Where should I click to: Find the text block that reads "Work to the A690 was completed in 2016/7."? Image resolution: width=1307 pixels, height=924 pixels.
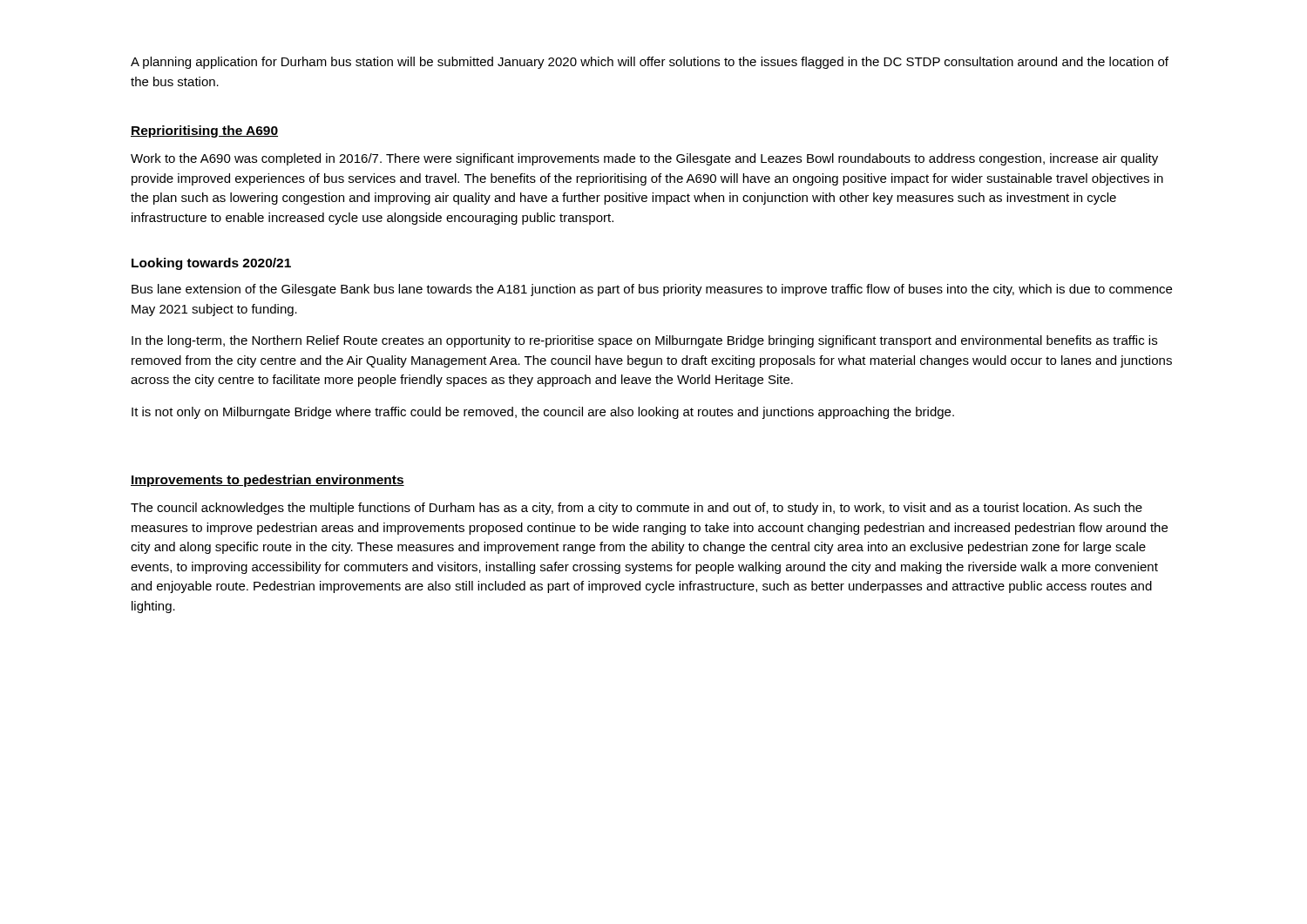pos(647,187)
